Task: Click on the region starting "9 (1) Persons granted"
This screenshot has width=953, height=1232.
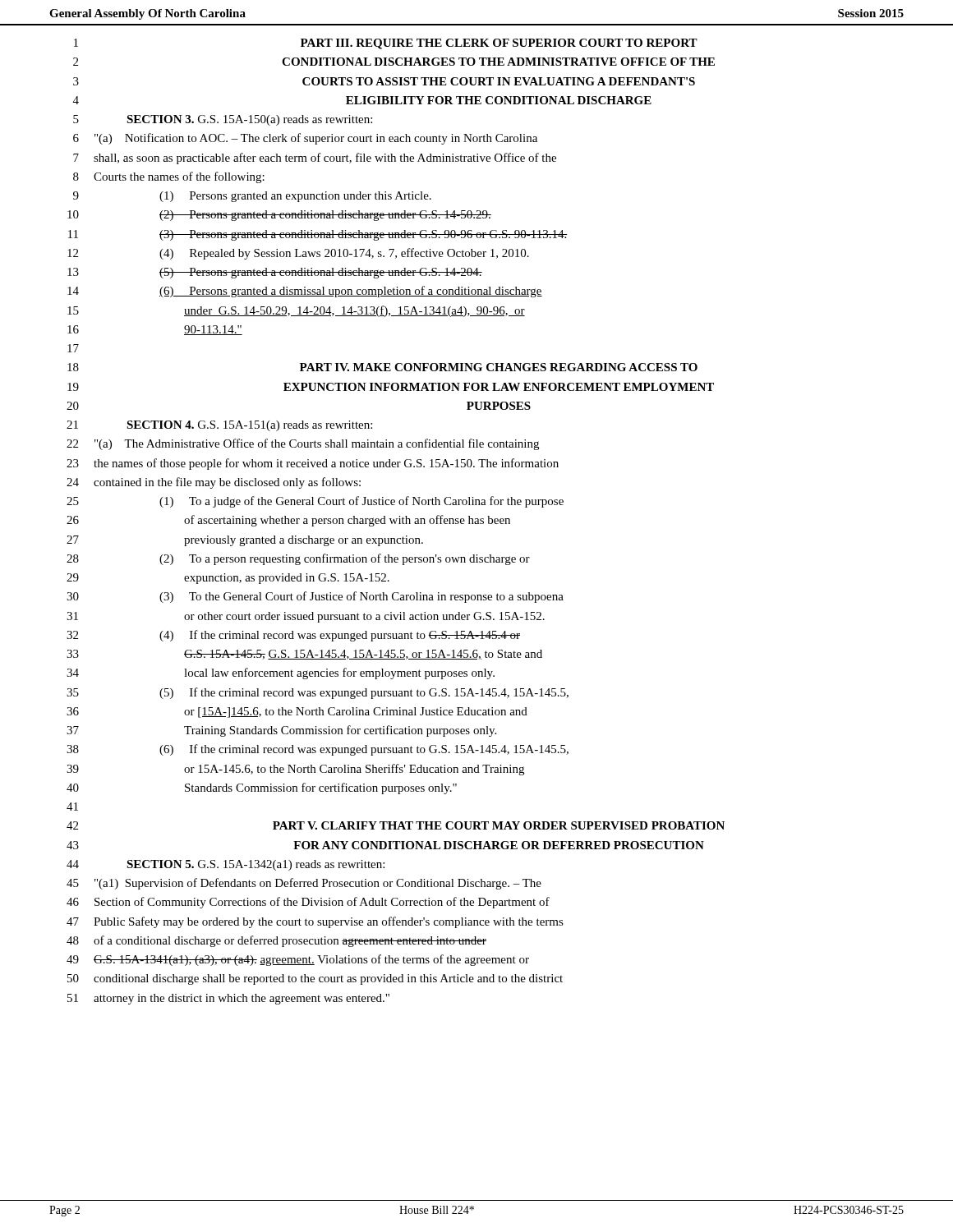Action: 252,197
